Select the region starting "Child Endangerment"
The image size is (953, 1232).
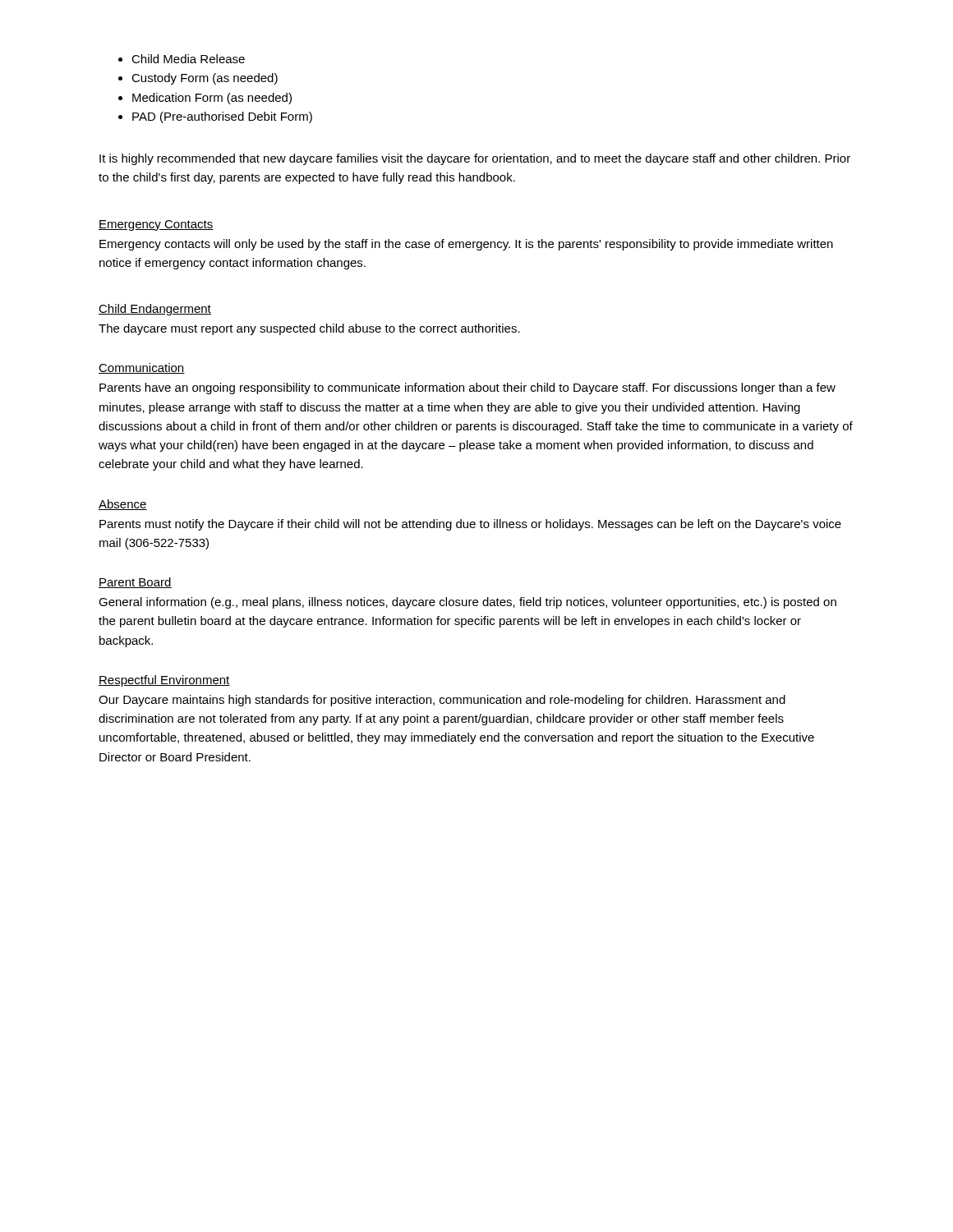point(155,308)
